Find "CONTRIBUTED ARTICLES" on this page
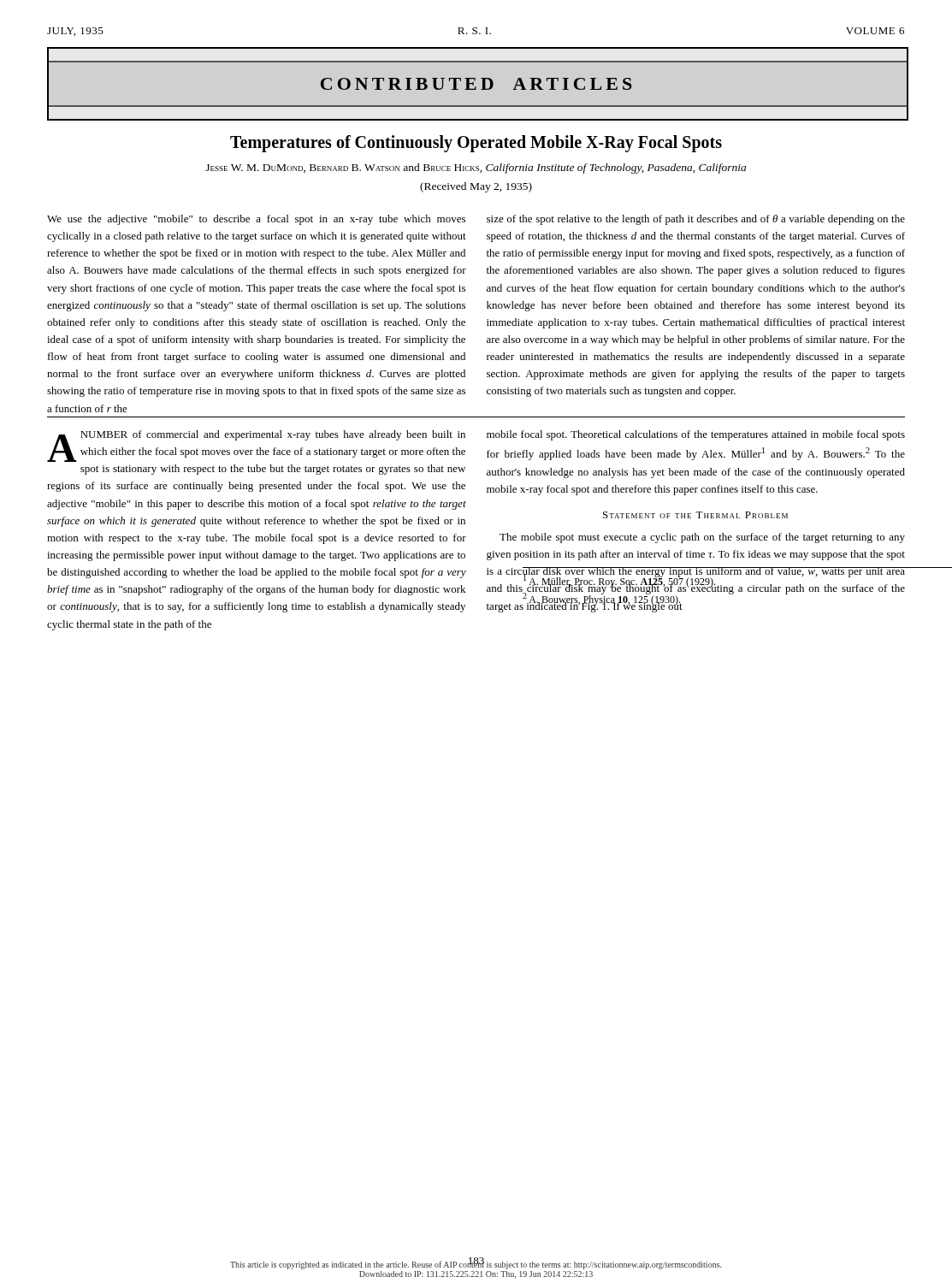Screen dimensions: 1283x952 coord(478,84)
